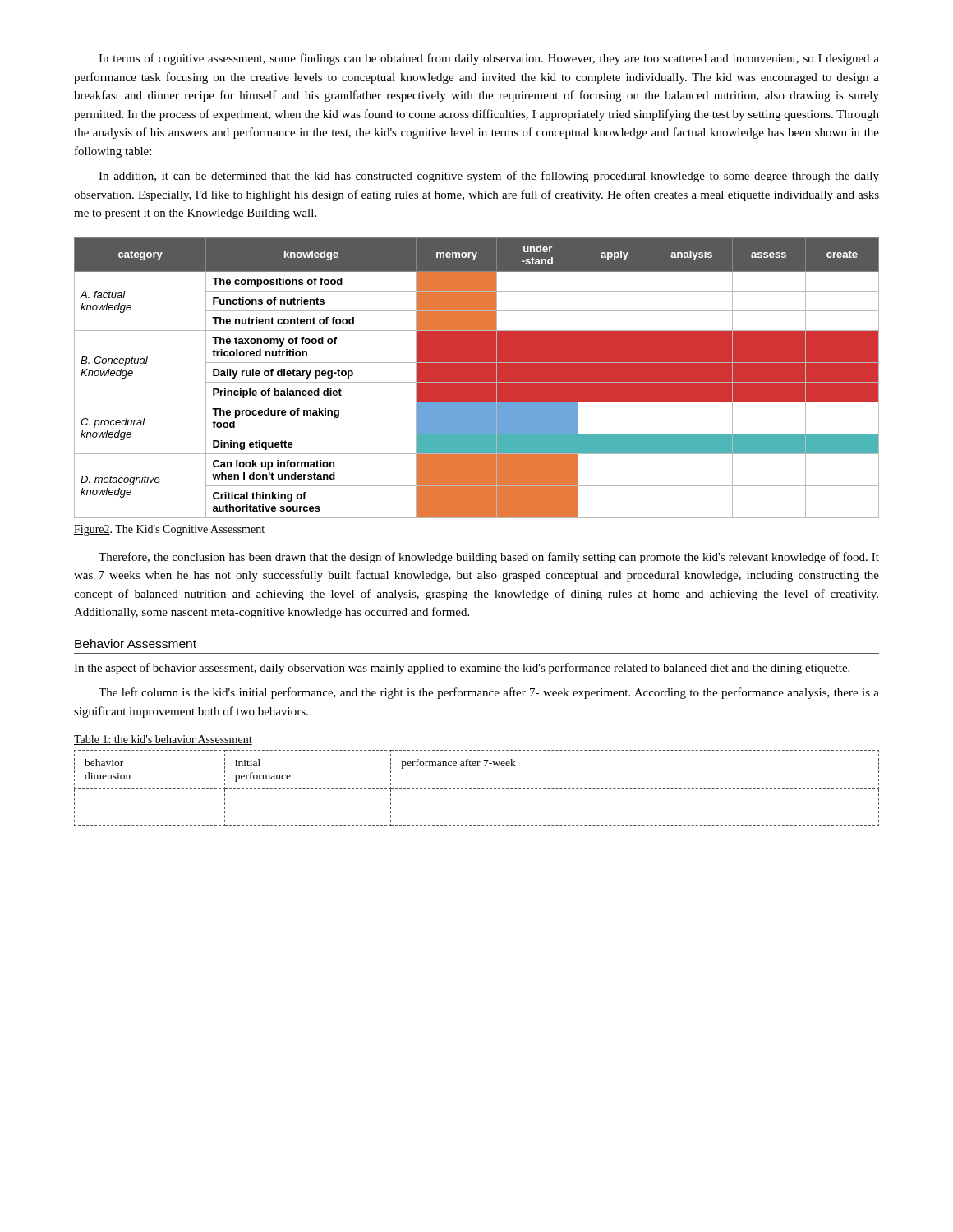Click the section header
Image resolution: width=953 pixels, height=1232 pixels.
click(x=135, y=643)
